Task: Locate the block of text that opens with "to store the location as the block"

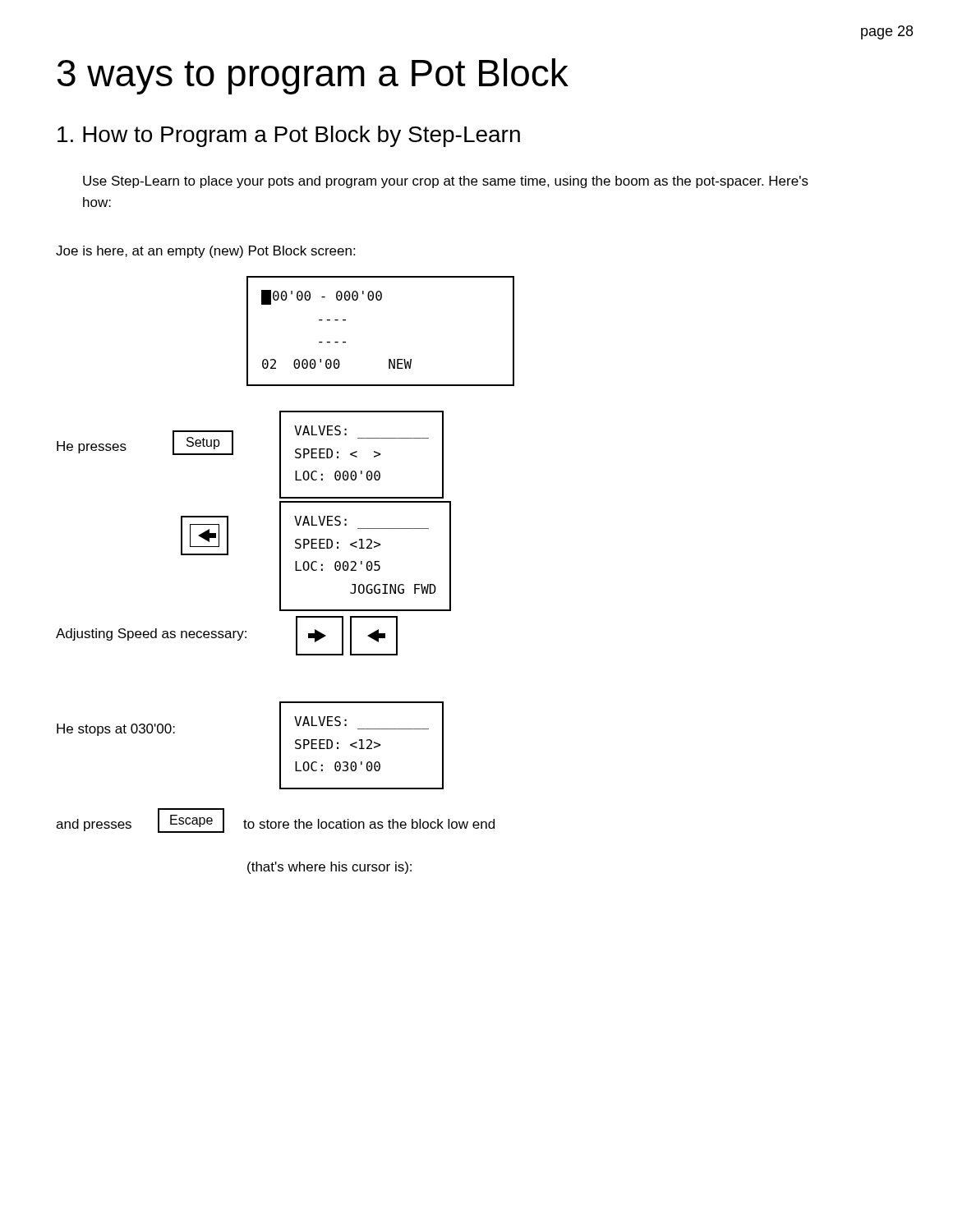Action: tap(369, 824)
